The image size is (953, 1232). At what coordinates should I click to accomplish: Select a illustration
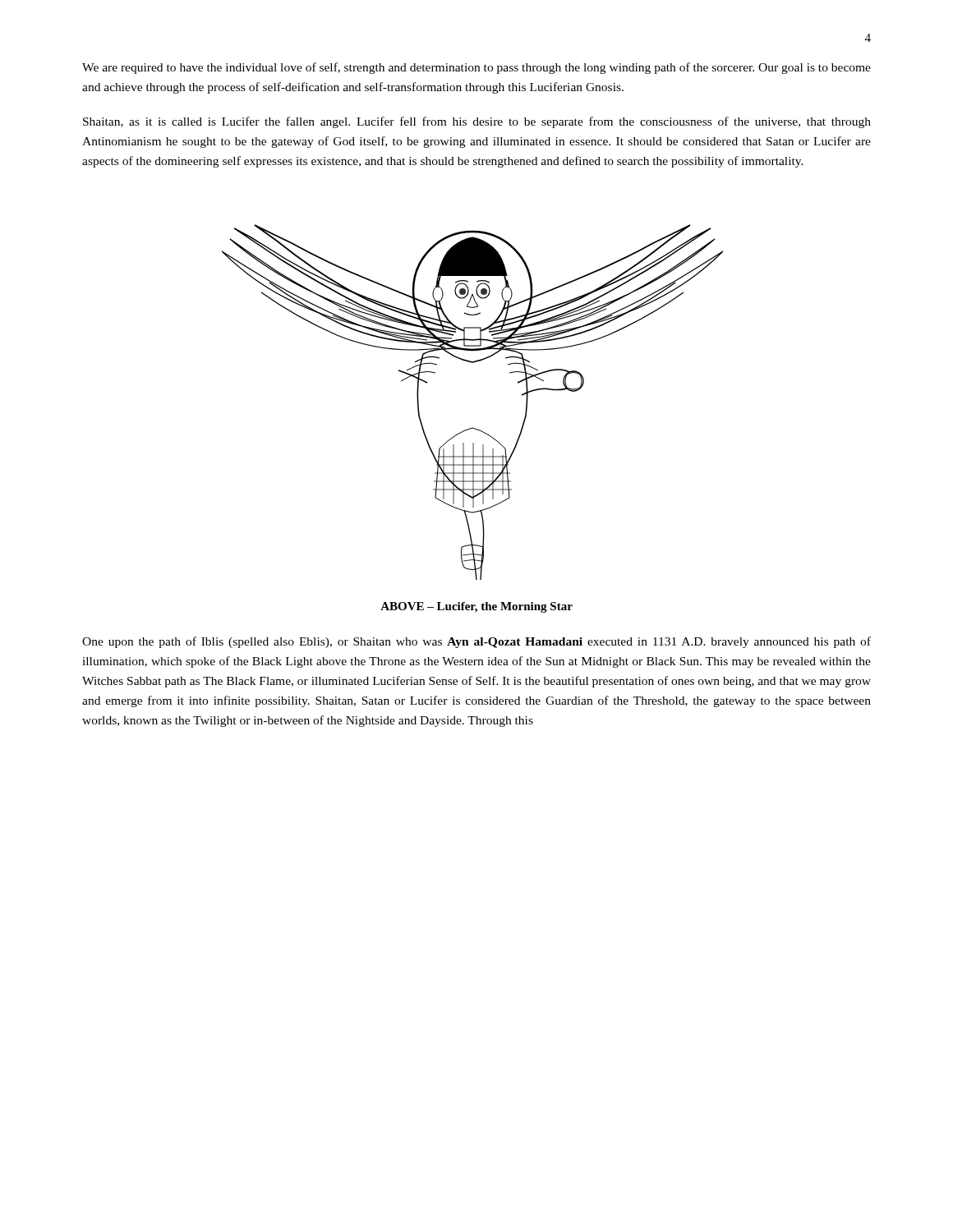point(476,393)
